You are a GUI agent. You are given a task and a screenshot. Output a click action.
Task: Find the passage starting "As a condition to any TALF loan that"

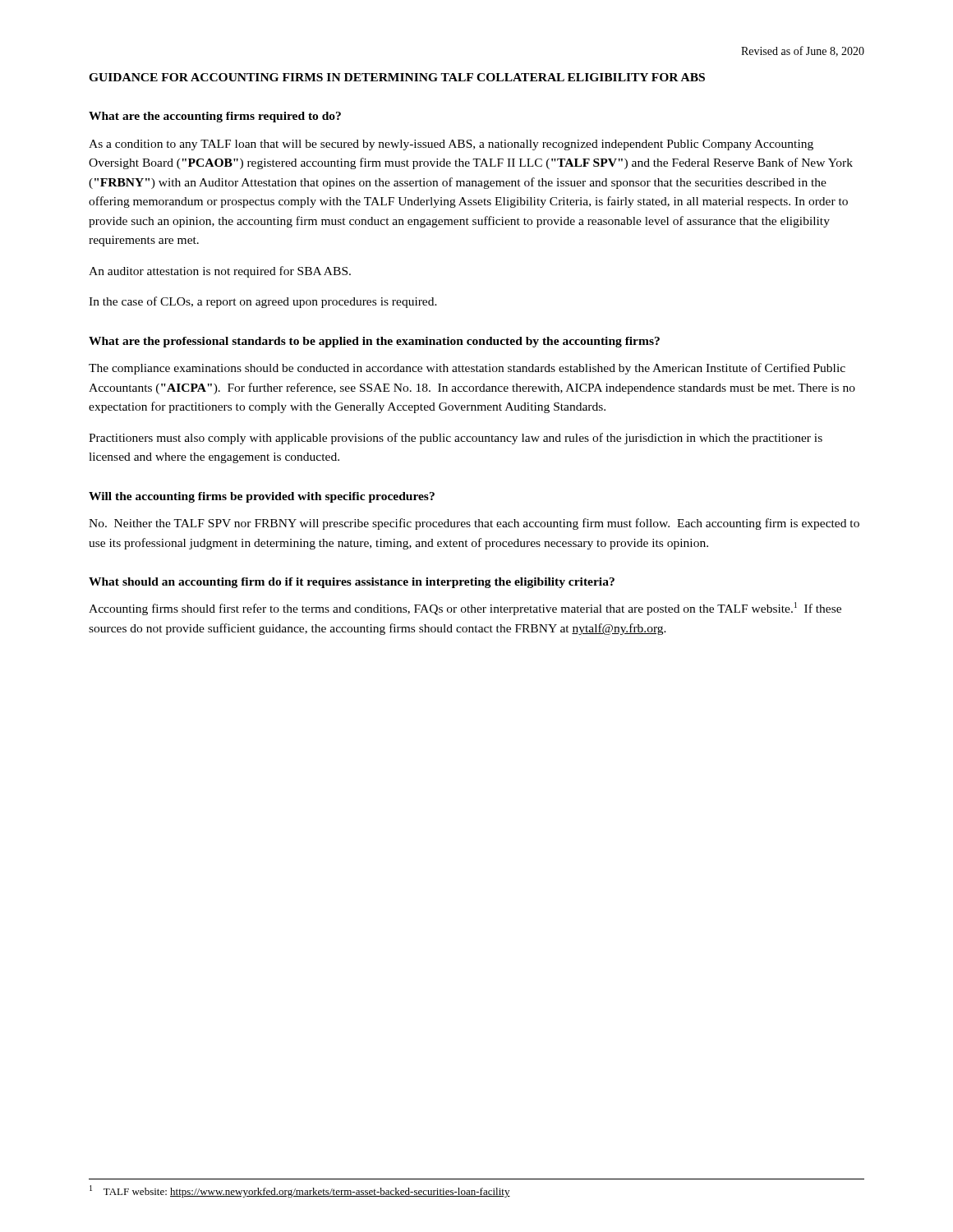pos(471,191)
